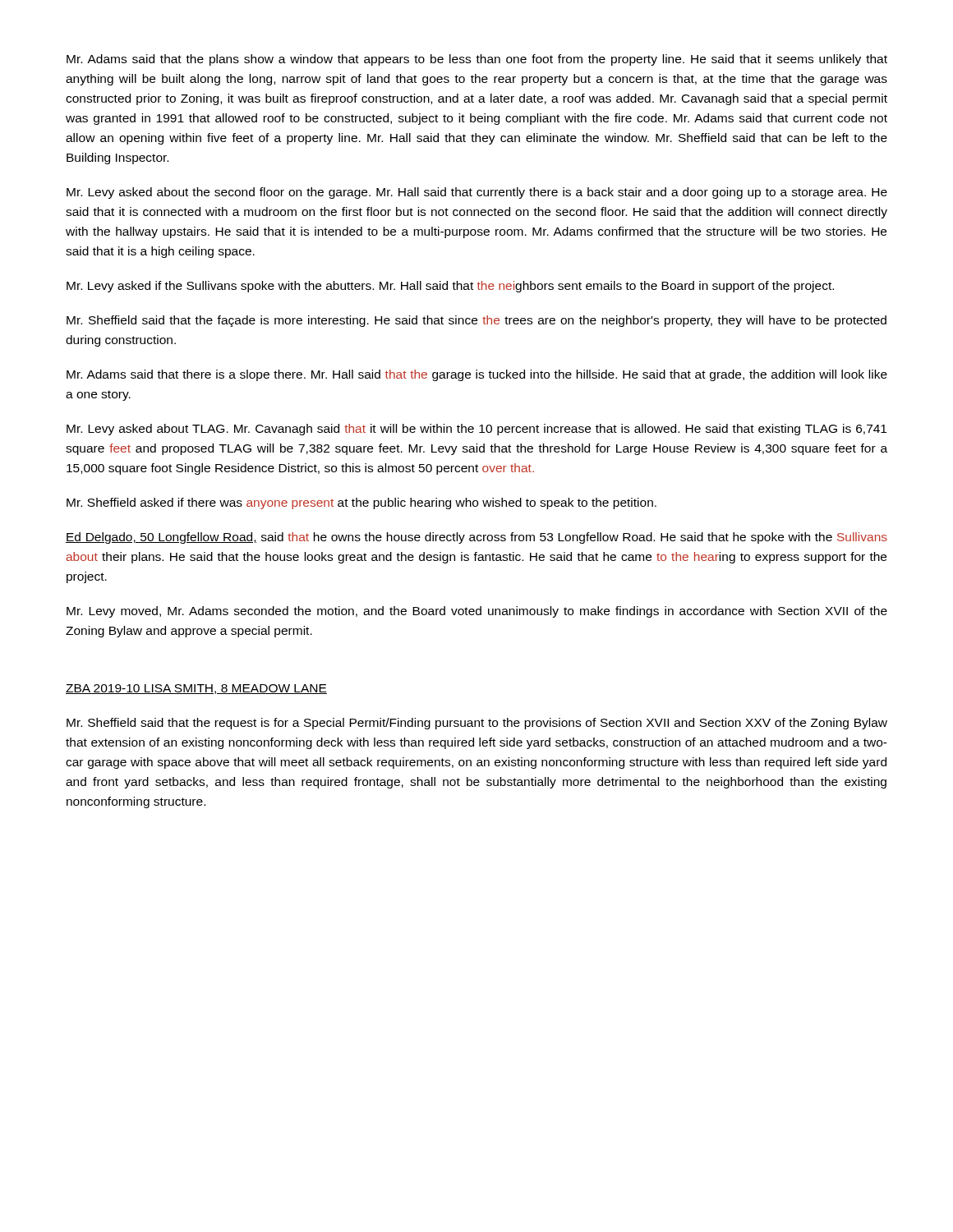953x1232 pixels.
Task: Navigate to the passage starting "Mr. Levy moved, Mr. Adams seconded the"
Action: pos(476,621)
